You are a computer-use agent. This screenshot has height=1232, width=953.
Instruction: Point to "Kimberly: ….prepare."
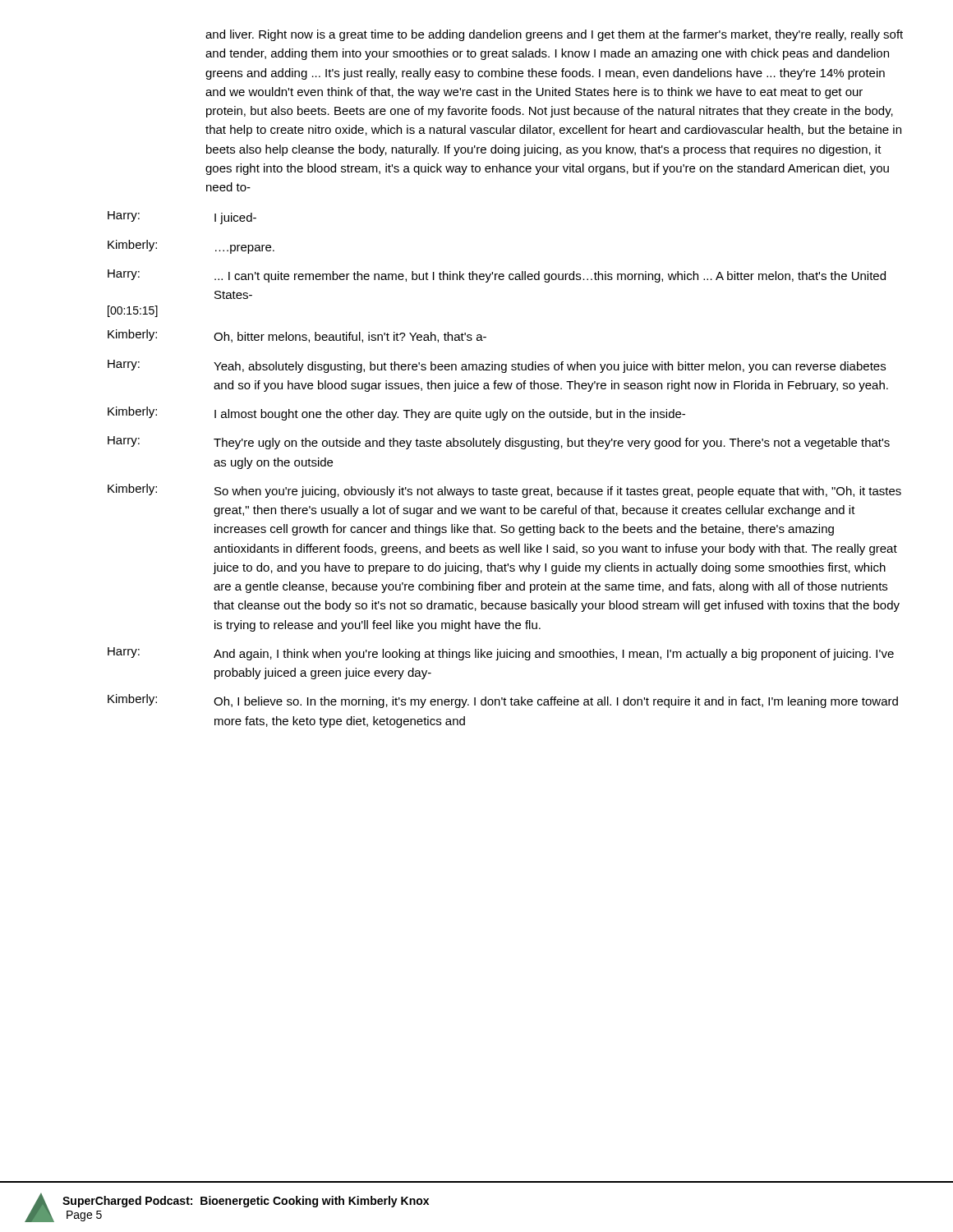click(x=130, y=247)
